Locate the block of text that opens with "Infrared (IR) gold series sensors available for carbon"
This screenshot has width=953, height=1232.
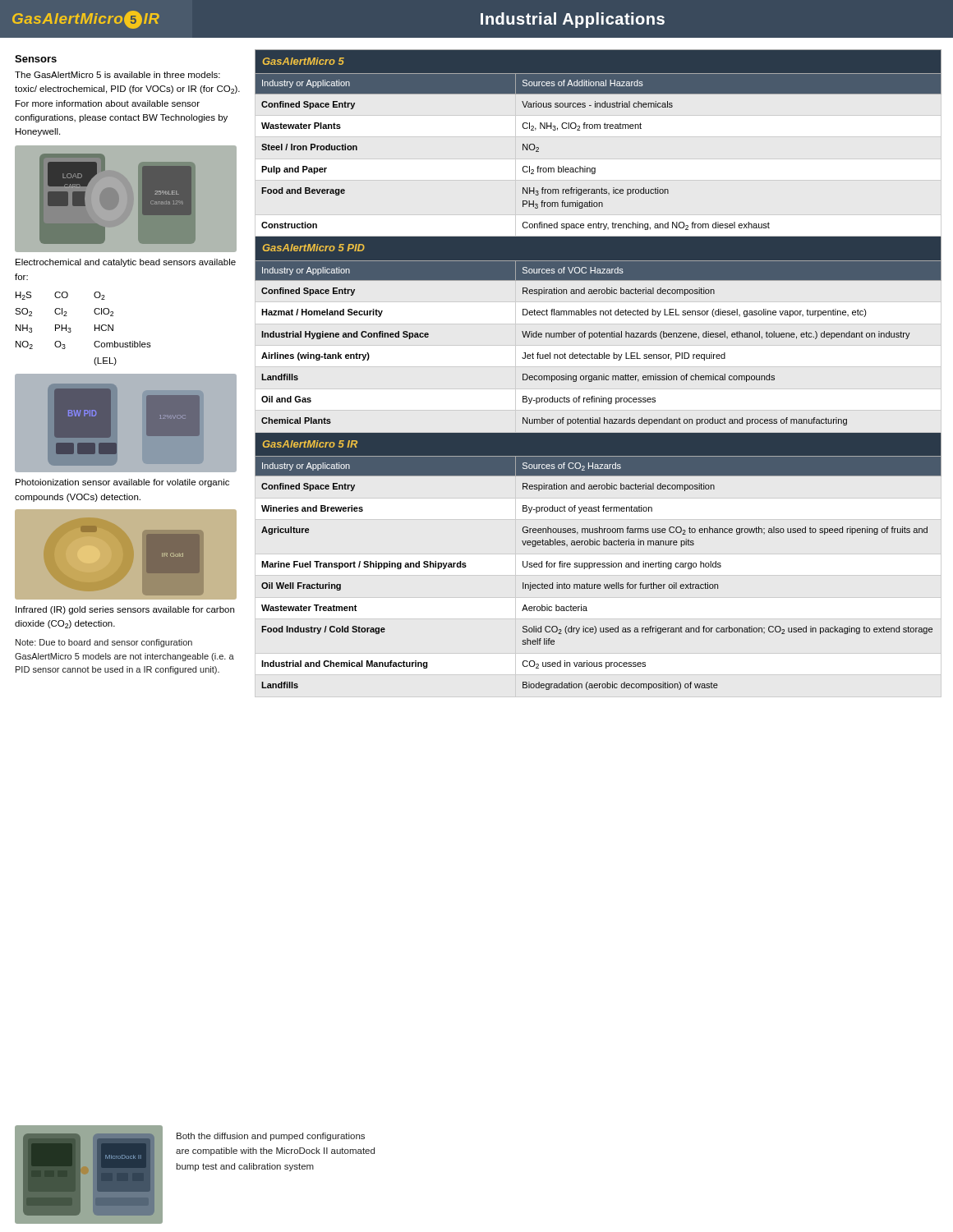click(125, 617)
